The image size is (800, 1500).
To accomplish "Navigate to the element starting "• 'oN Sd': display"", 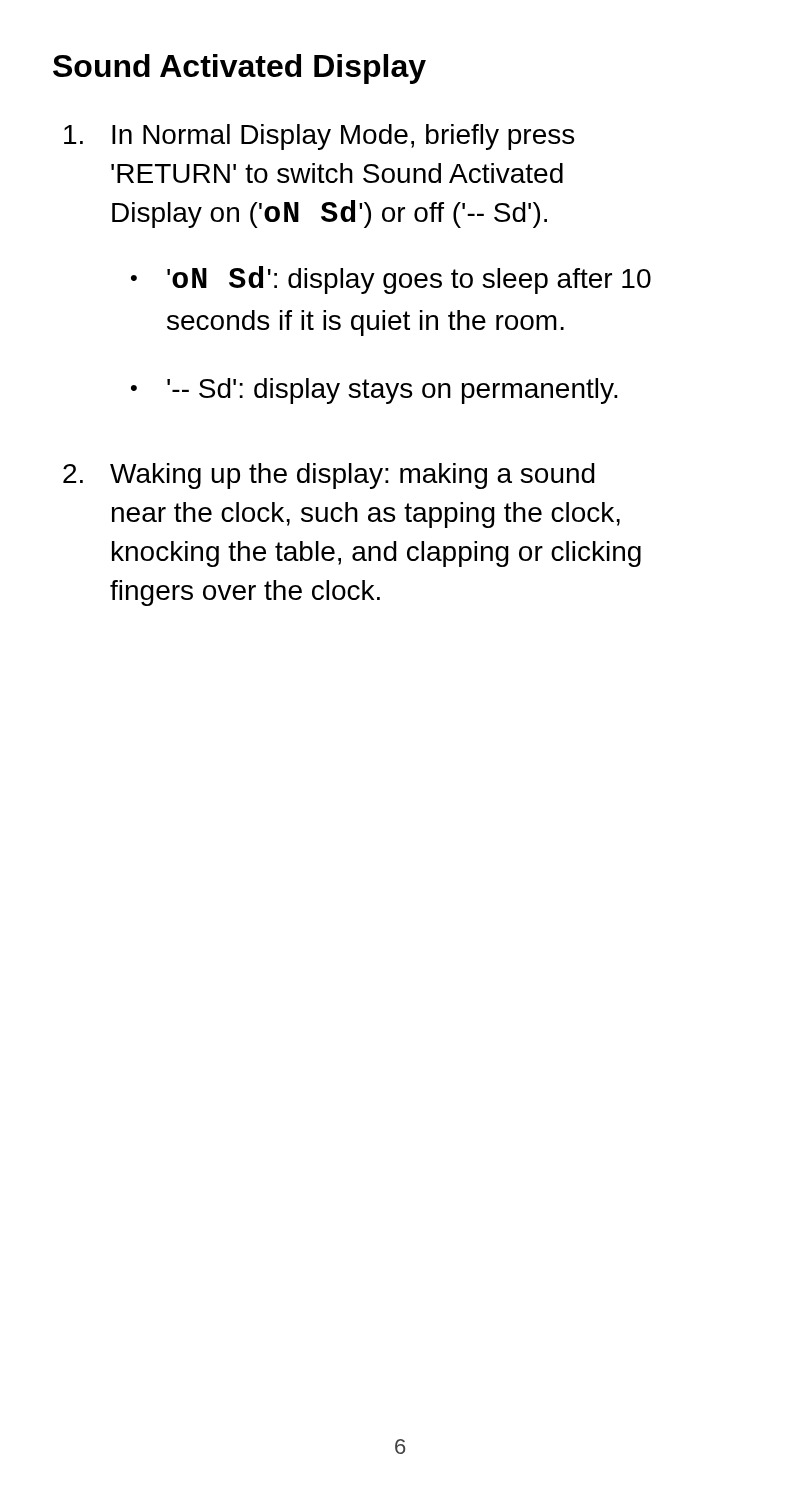I will click(391, 300).
